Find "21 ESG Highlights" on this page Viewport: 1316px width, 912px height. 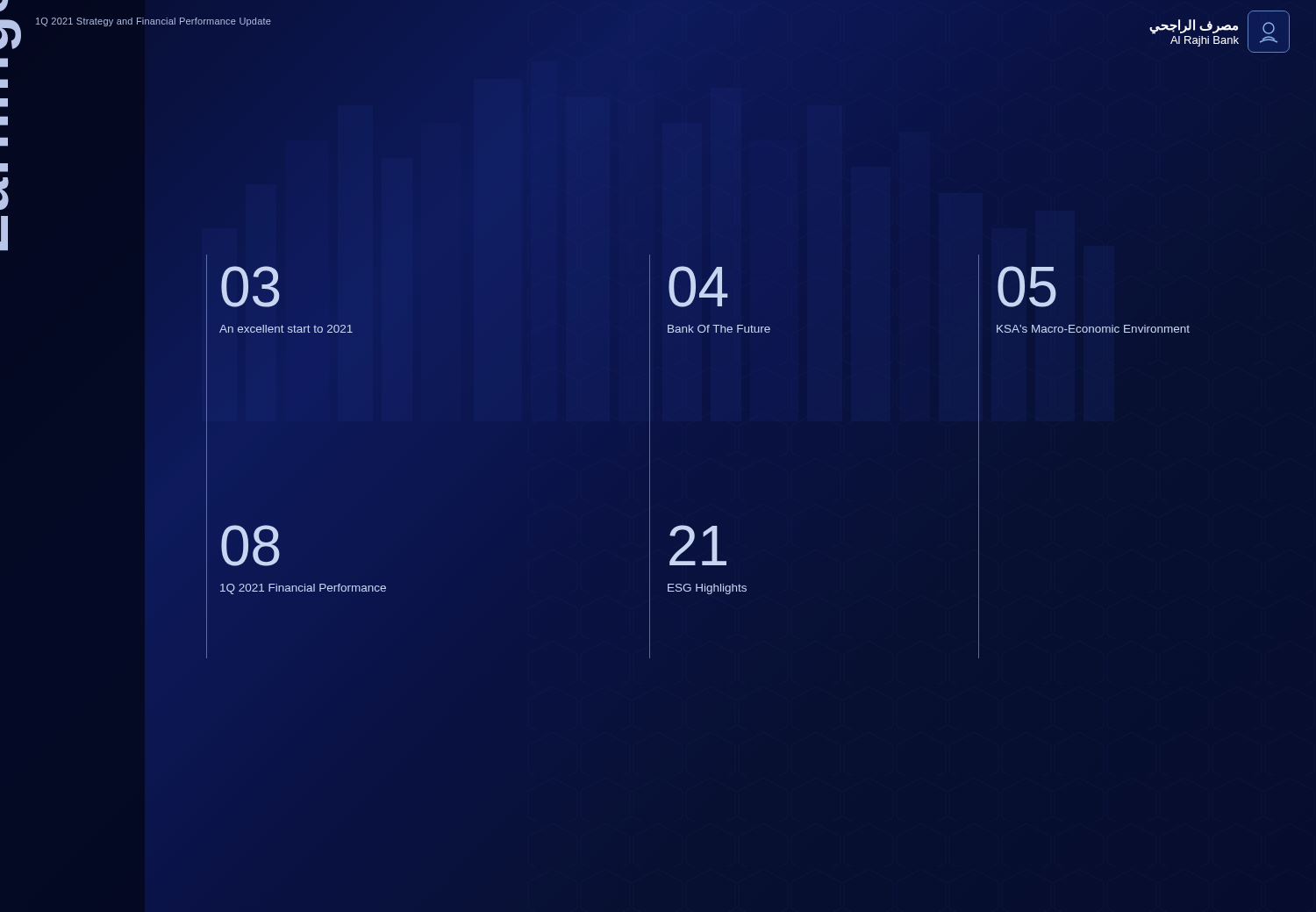[707, 560]
